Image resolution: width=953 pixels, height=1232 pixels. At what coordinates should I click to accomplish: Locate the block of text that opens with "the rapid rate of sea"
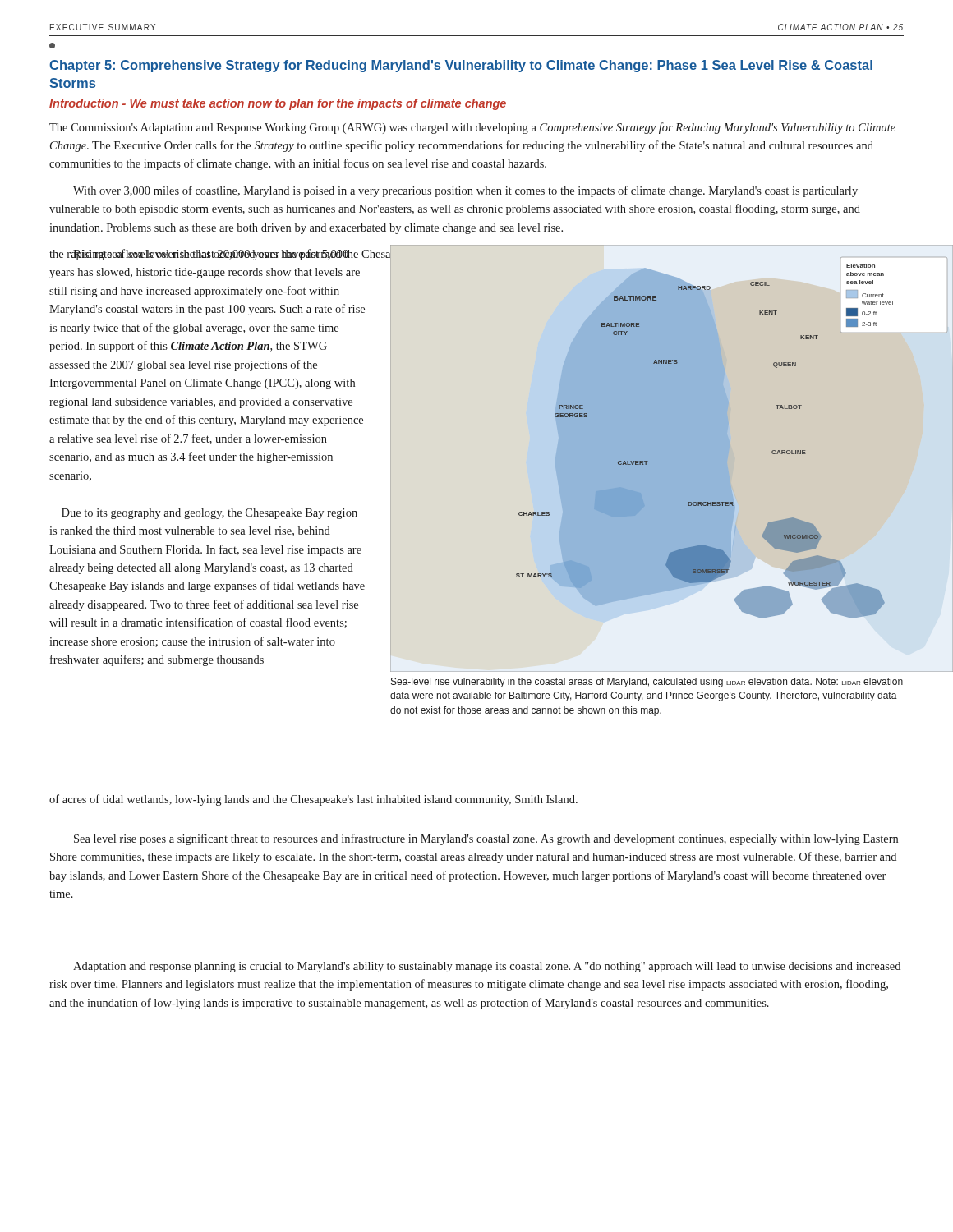coord(207,457)
